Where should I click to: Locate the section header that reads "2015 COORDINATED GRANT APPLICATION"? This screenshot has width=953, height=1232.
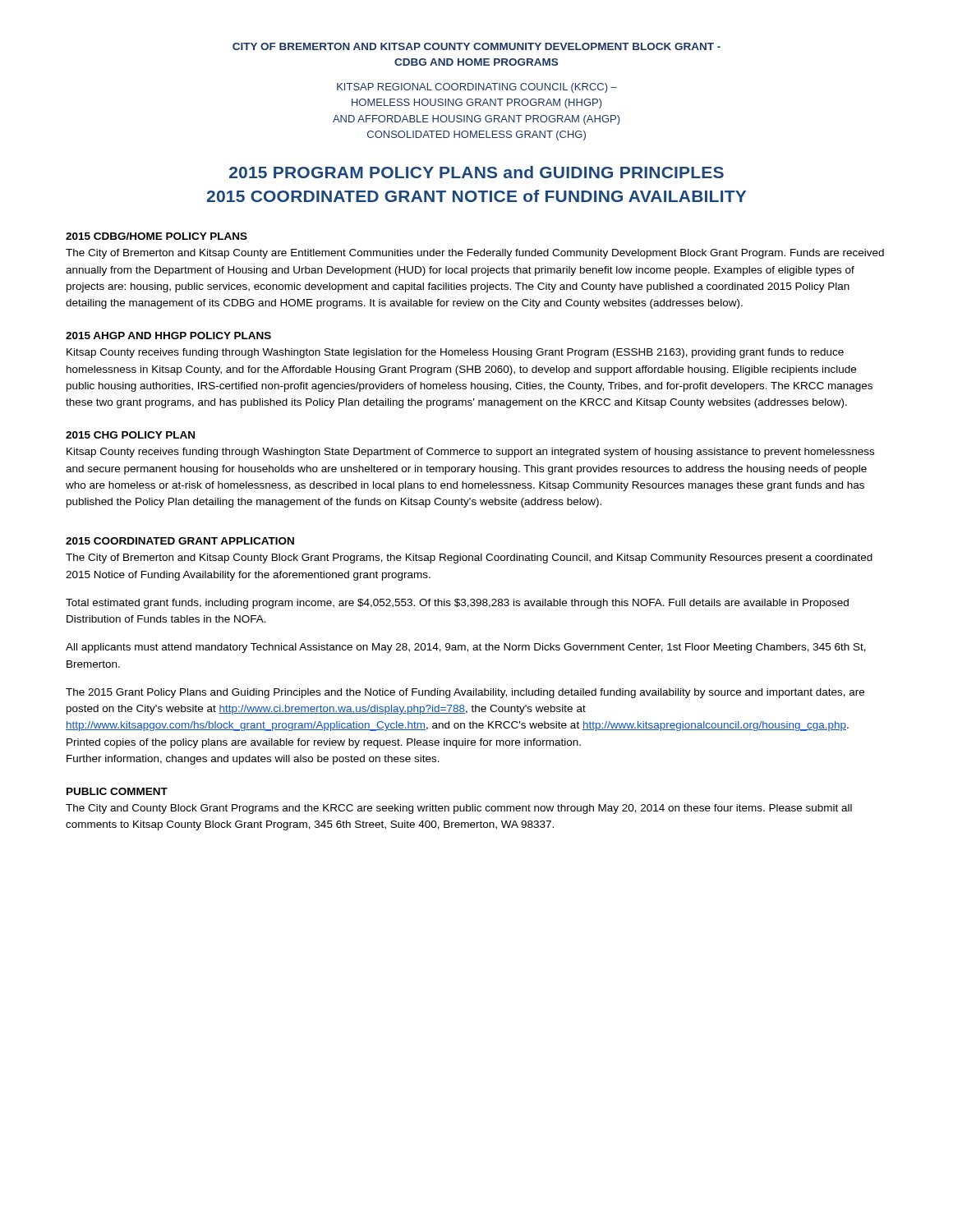(x=180, y=541)
